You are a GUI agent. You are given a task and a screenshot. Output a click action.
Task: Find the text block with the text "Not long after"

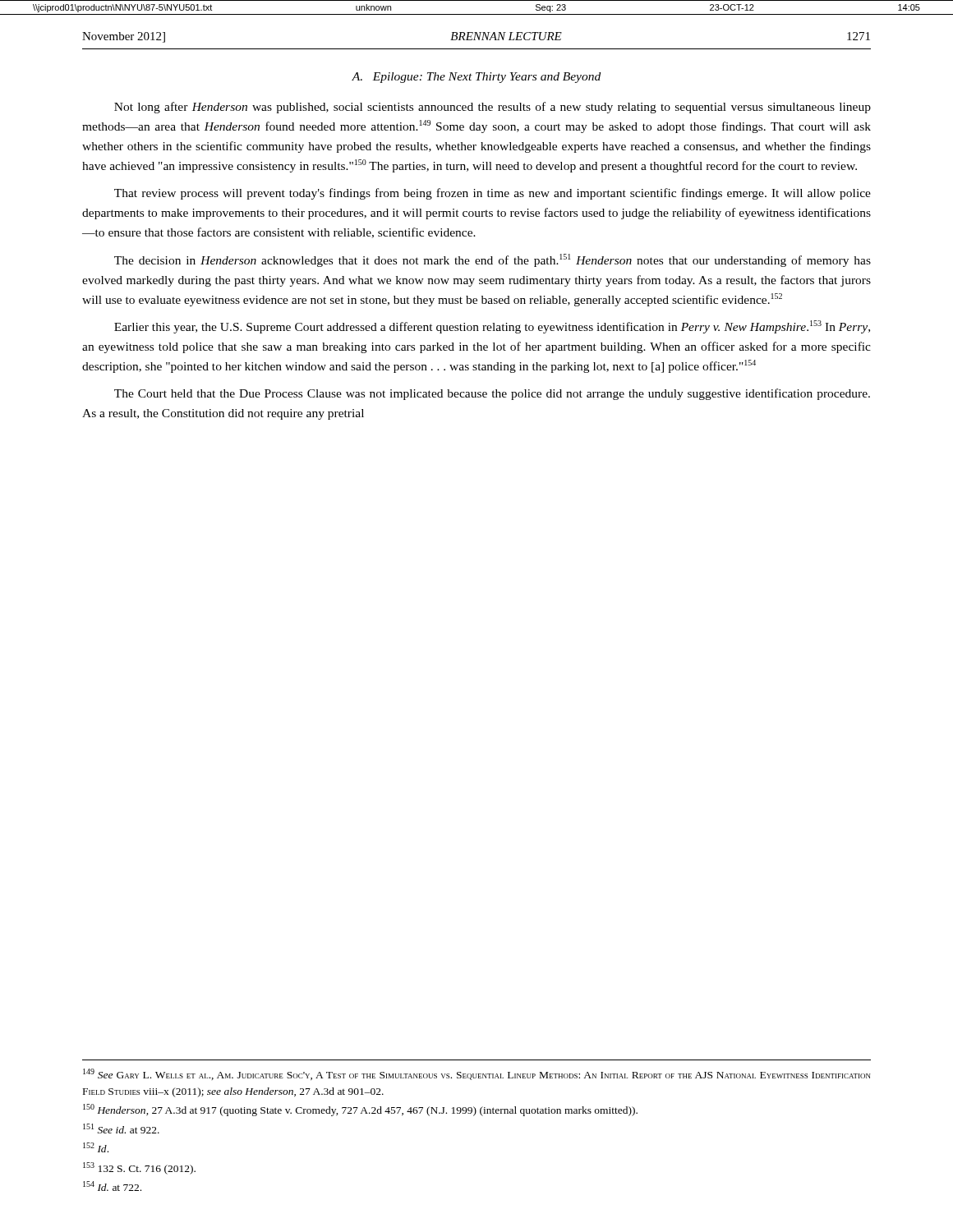tap(476, 136)
